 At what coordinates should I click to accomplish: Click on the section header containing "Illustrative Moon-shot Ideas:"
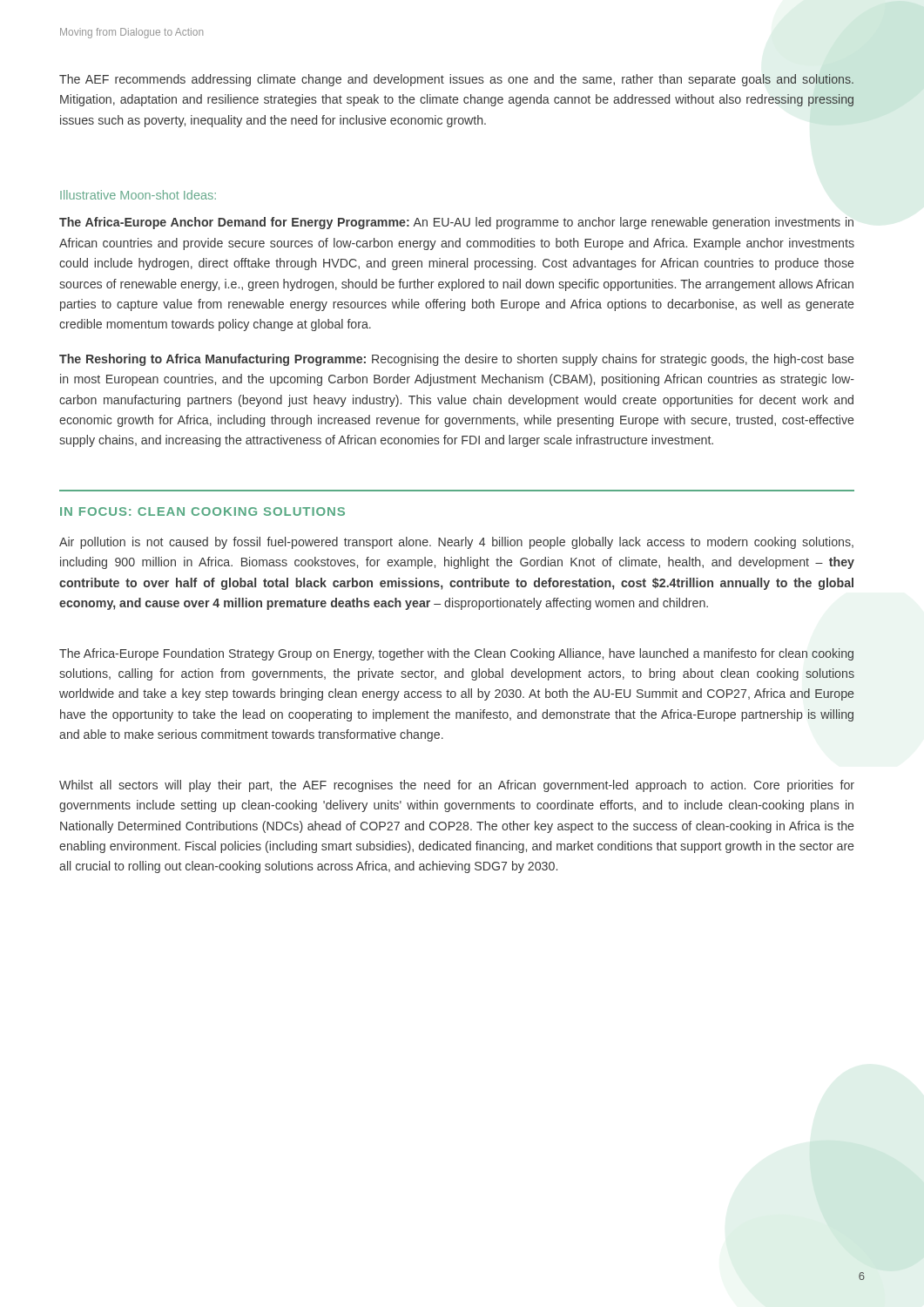138,195
